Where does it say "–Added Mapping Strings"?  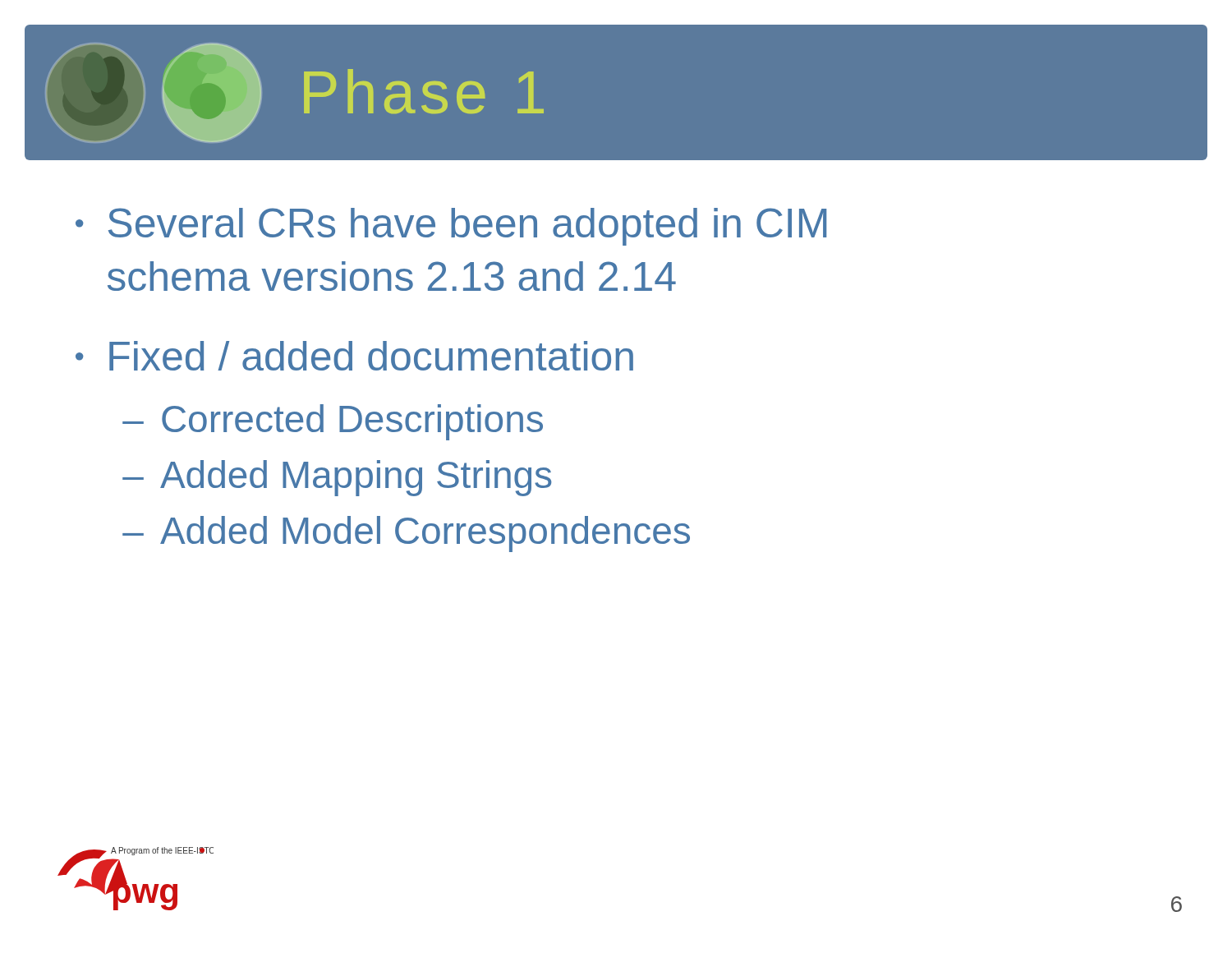pos(338,475)
